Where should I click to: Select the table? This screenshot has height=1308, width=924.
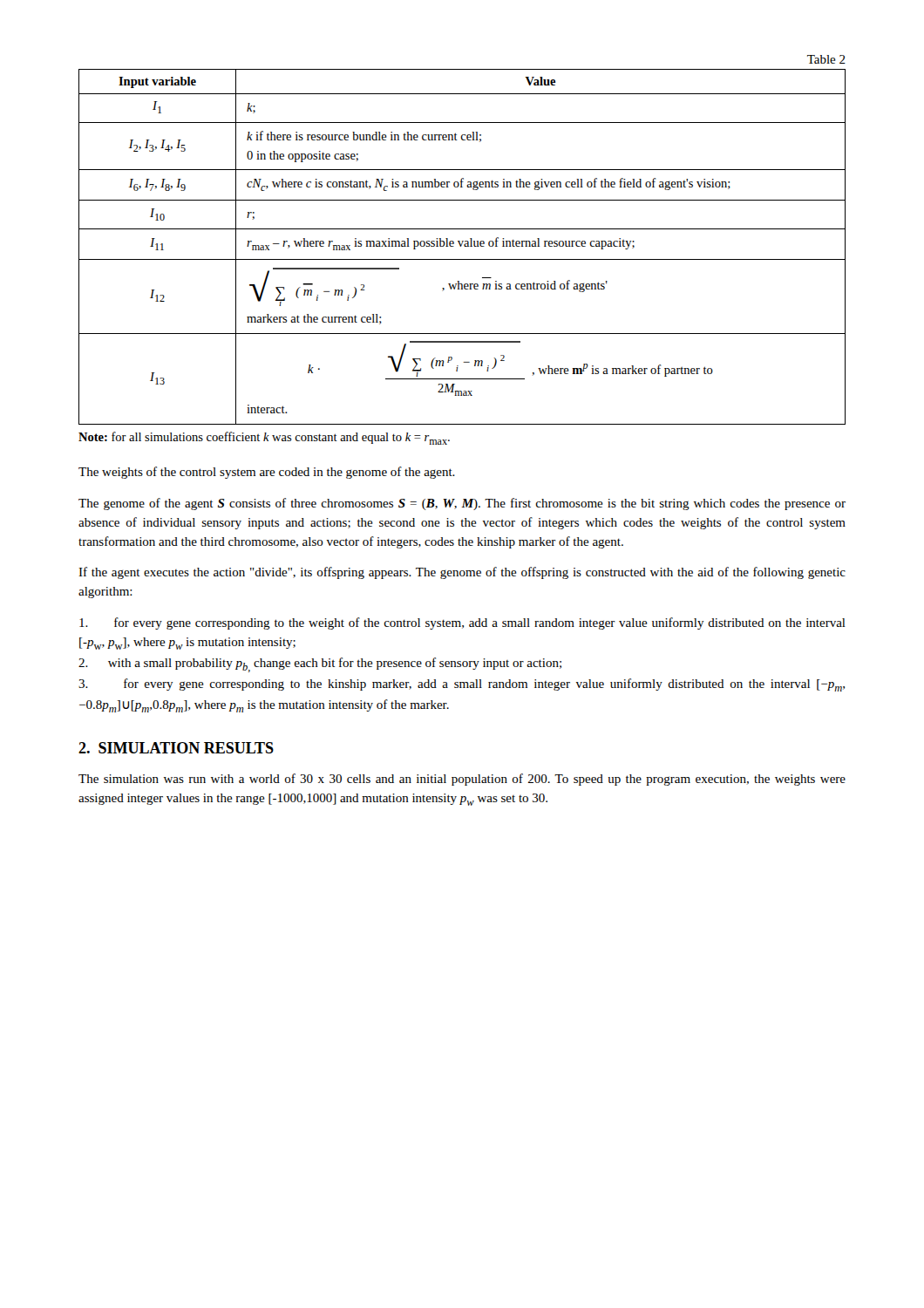(x=462, y=247)
